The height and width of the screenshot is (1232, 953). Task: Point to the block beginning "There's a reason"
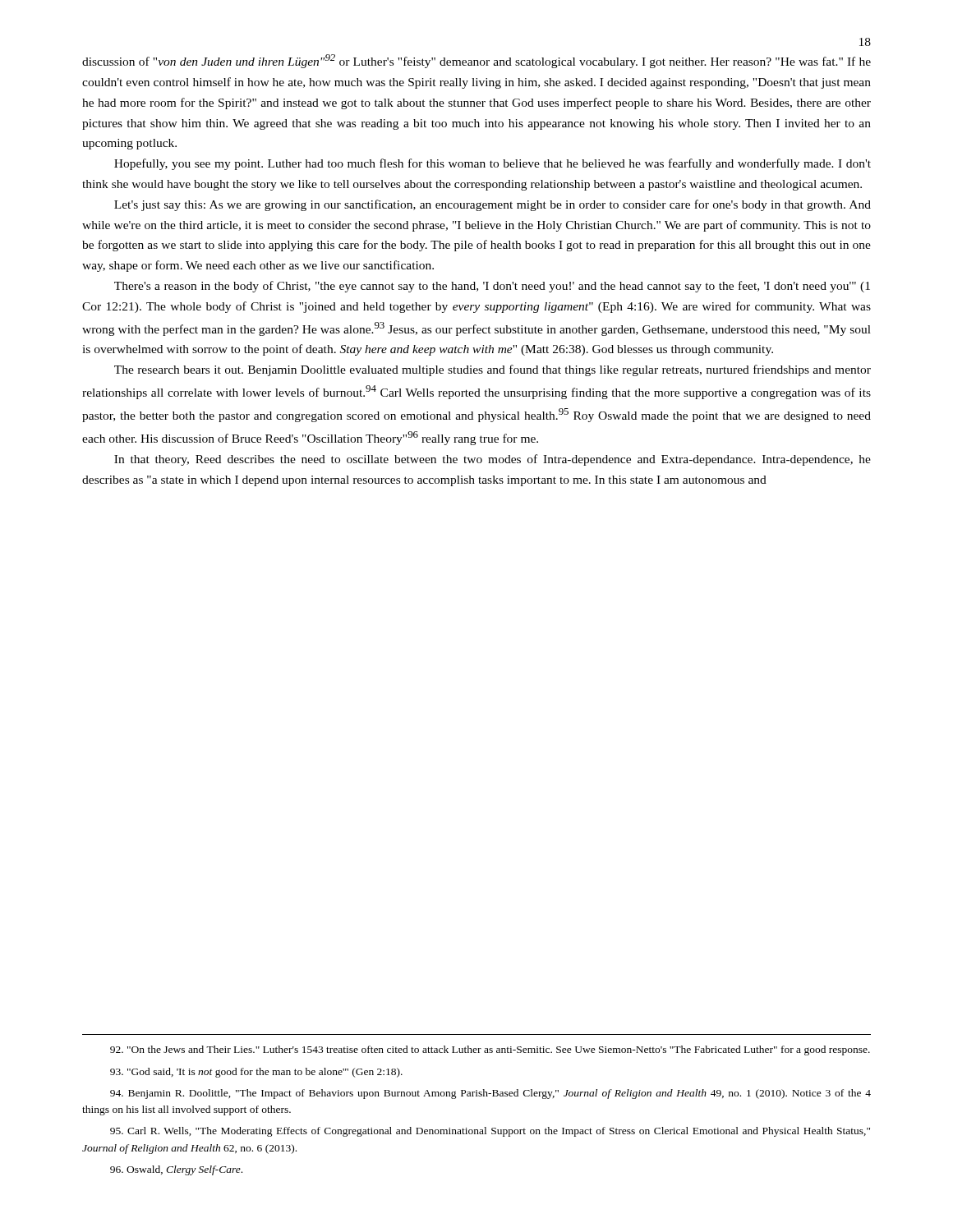(476, 317)
